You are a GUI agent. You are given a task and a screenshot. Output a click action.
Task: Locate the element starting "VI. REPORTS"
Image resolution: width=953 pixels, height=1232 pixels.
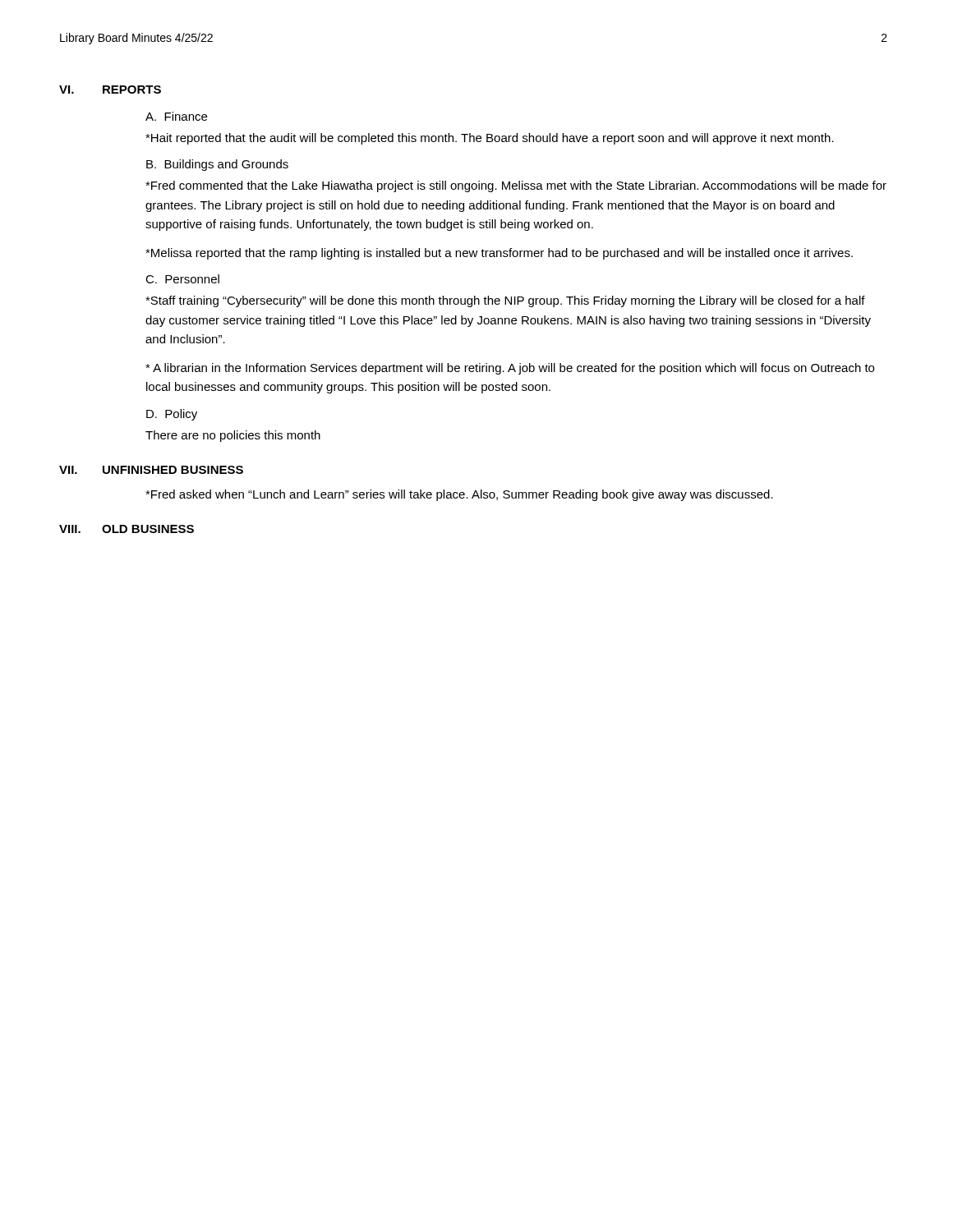(110, 89)
